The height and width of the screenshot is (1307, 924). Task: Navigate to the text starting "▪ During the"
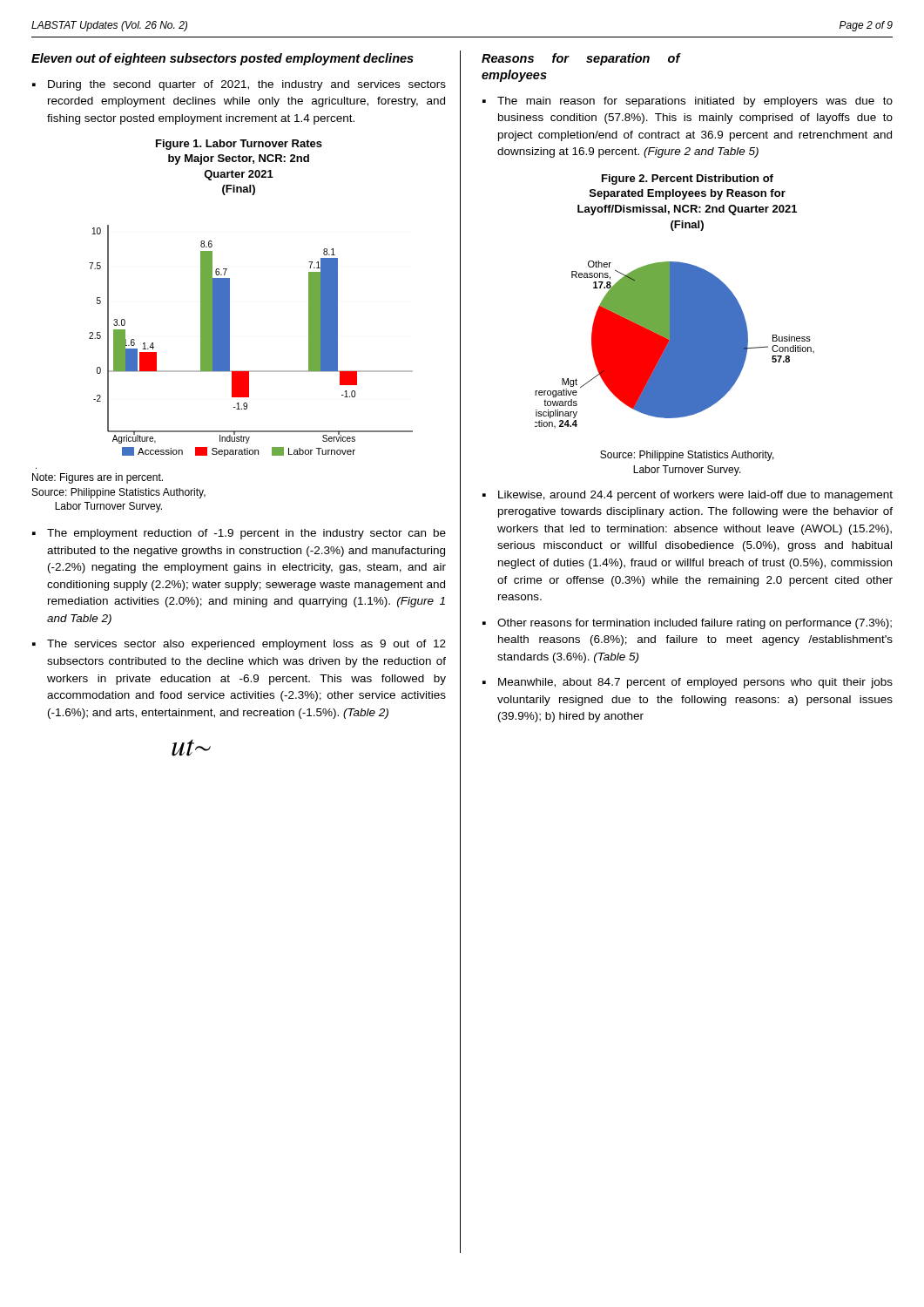239,101
